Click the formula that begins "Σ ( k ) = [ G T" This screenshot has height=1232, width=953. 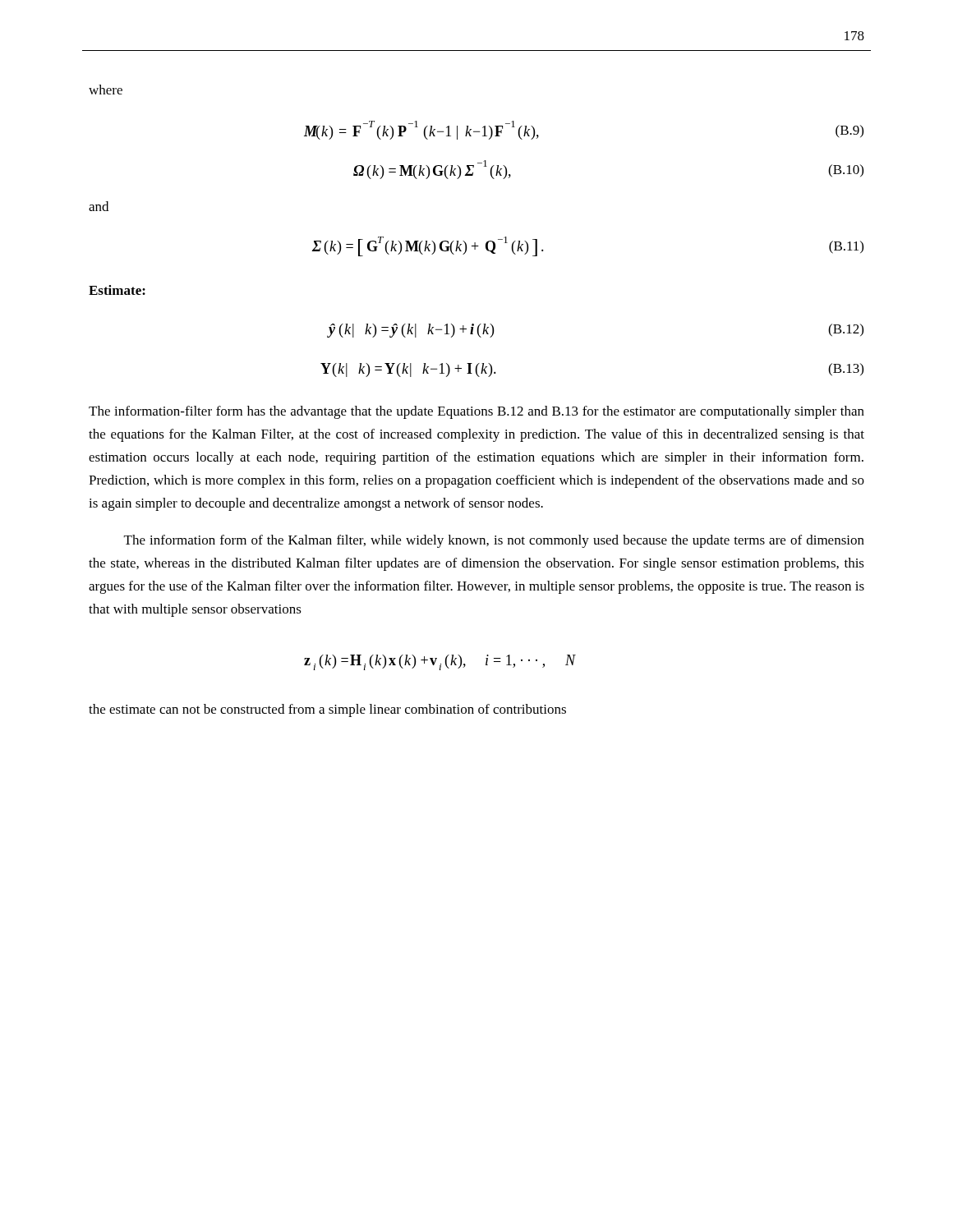[476, 246]
